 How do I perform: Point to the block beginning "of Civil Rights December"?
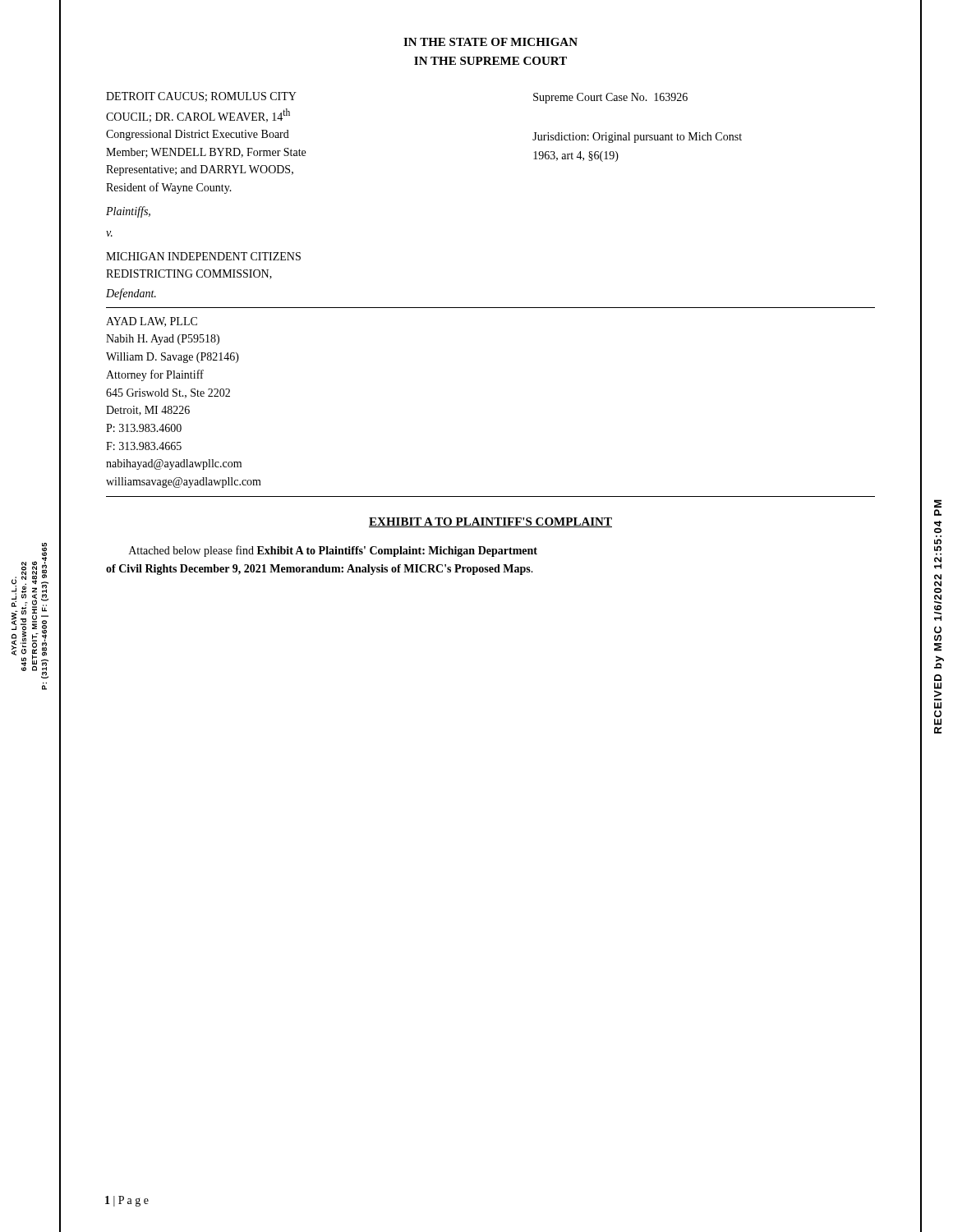[x=320, y=569]
